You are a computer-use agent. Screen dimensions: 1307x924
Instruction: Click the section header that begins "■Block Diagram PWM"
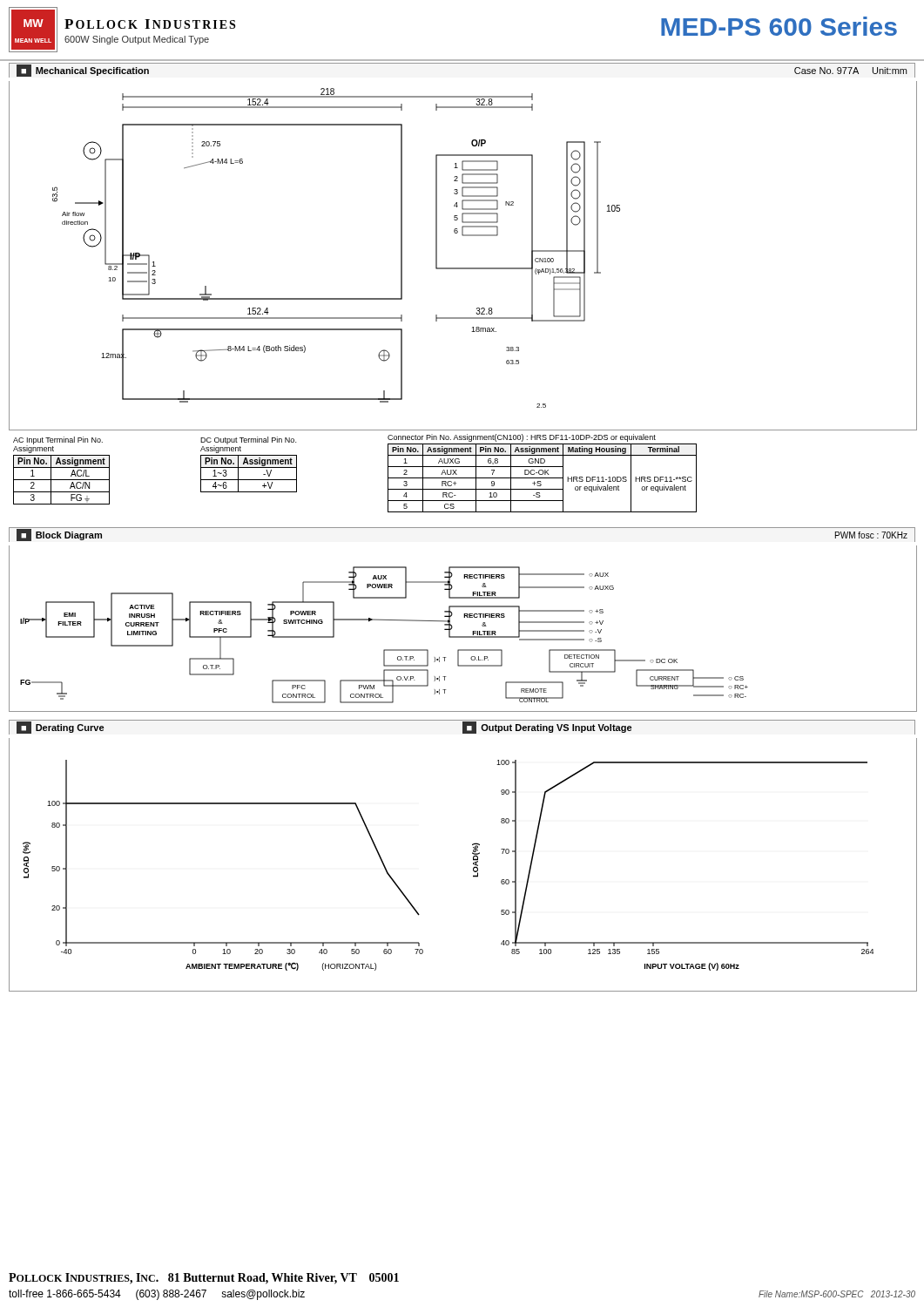point(462,535)
